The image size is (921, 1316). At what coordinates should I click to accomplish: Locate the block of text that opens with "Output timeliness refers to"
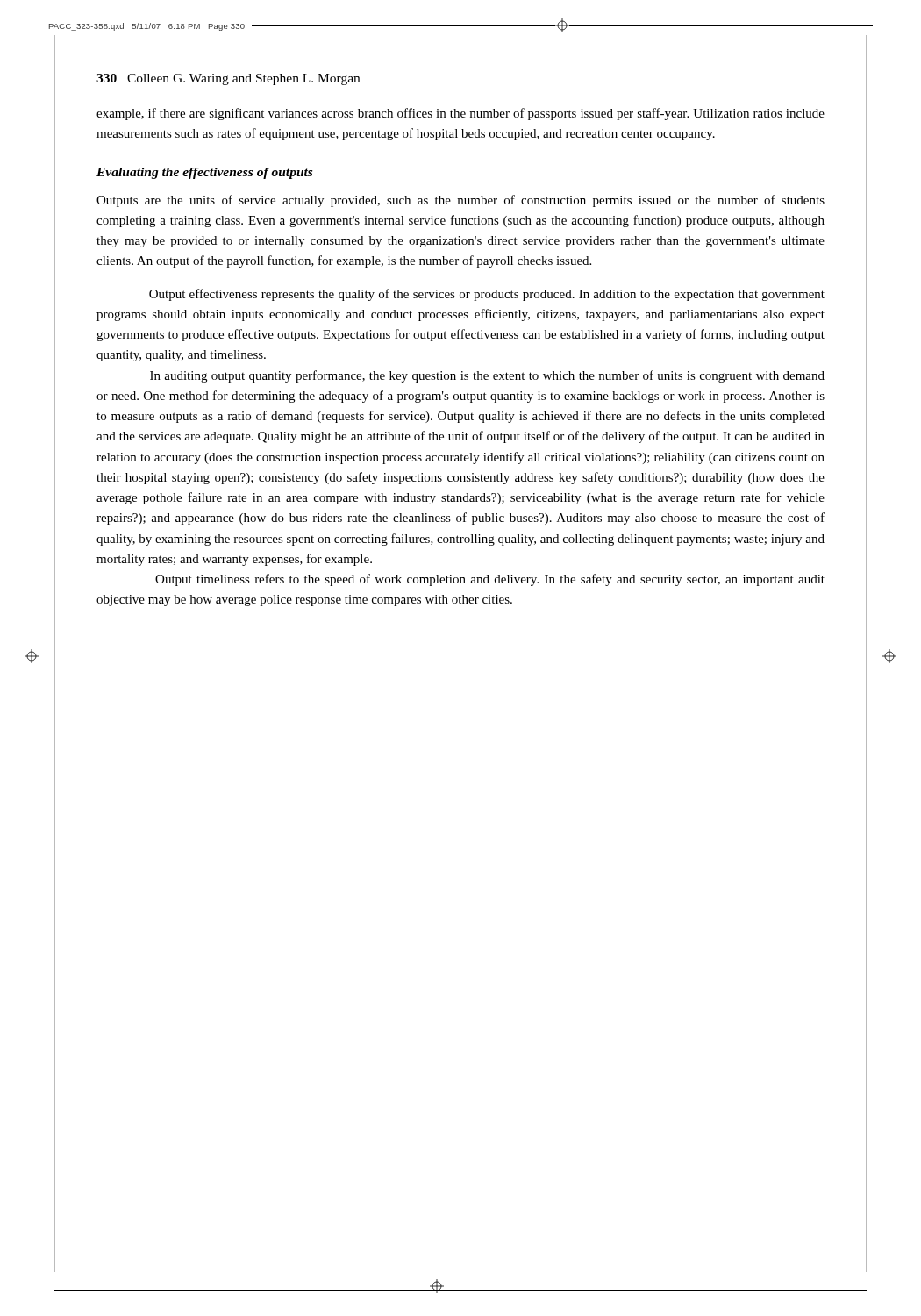(x=460, y=589)
